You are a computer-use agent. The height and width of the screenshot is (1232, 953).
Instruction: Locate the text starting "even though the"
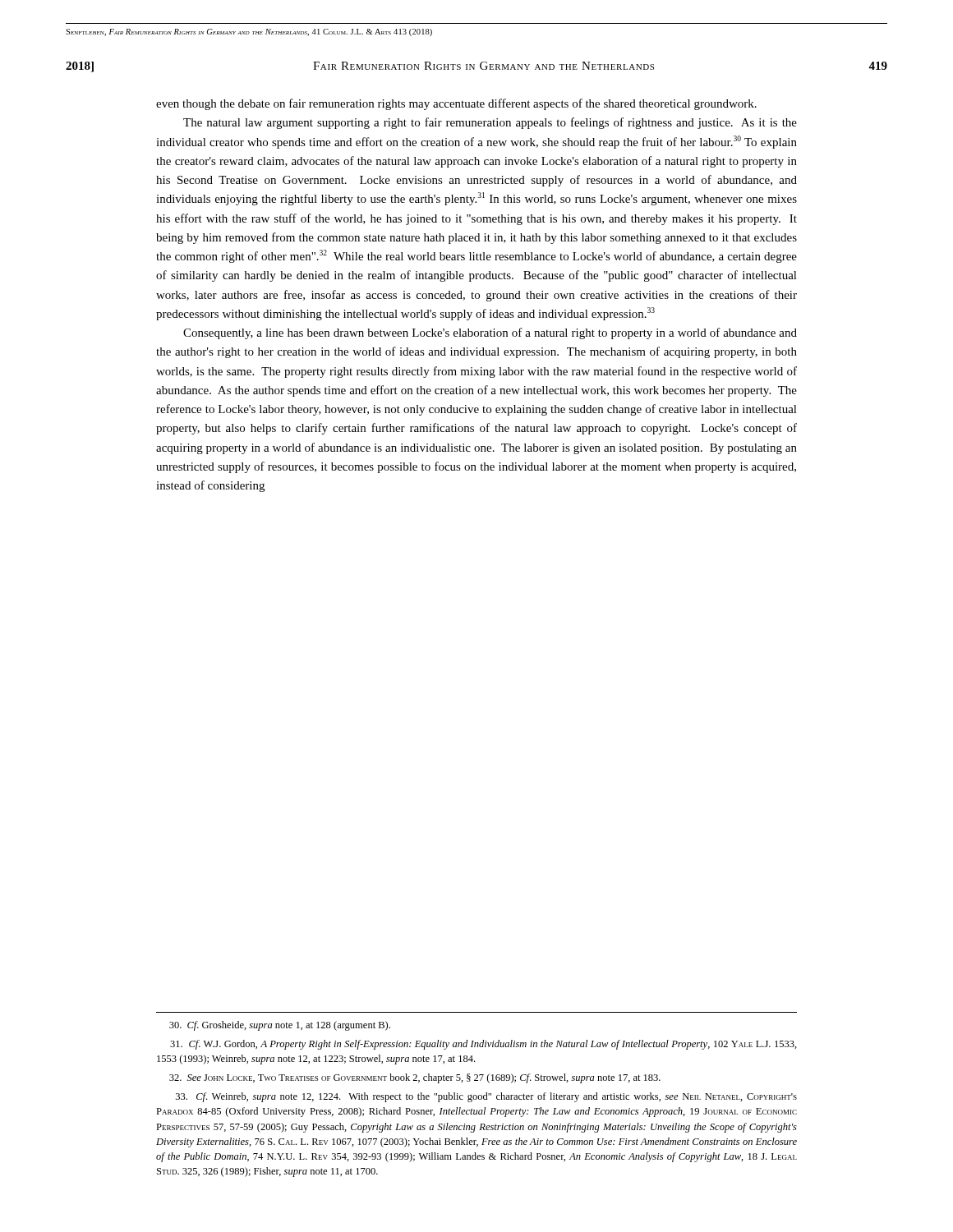click(476, 104)
